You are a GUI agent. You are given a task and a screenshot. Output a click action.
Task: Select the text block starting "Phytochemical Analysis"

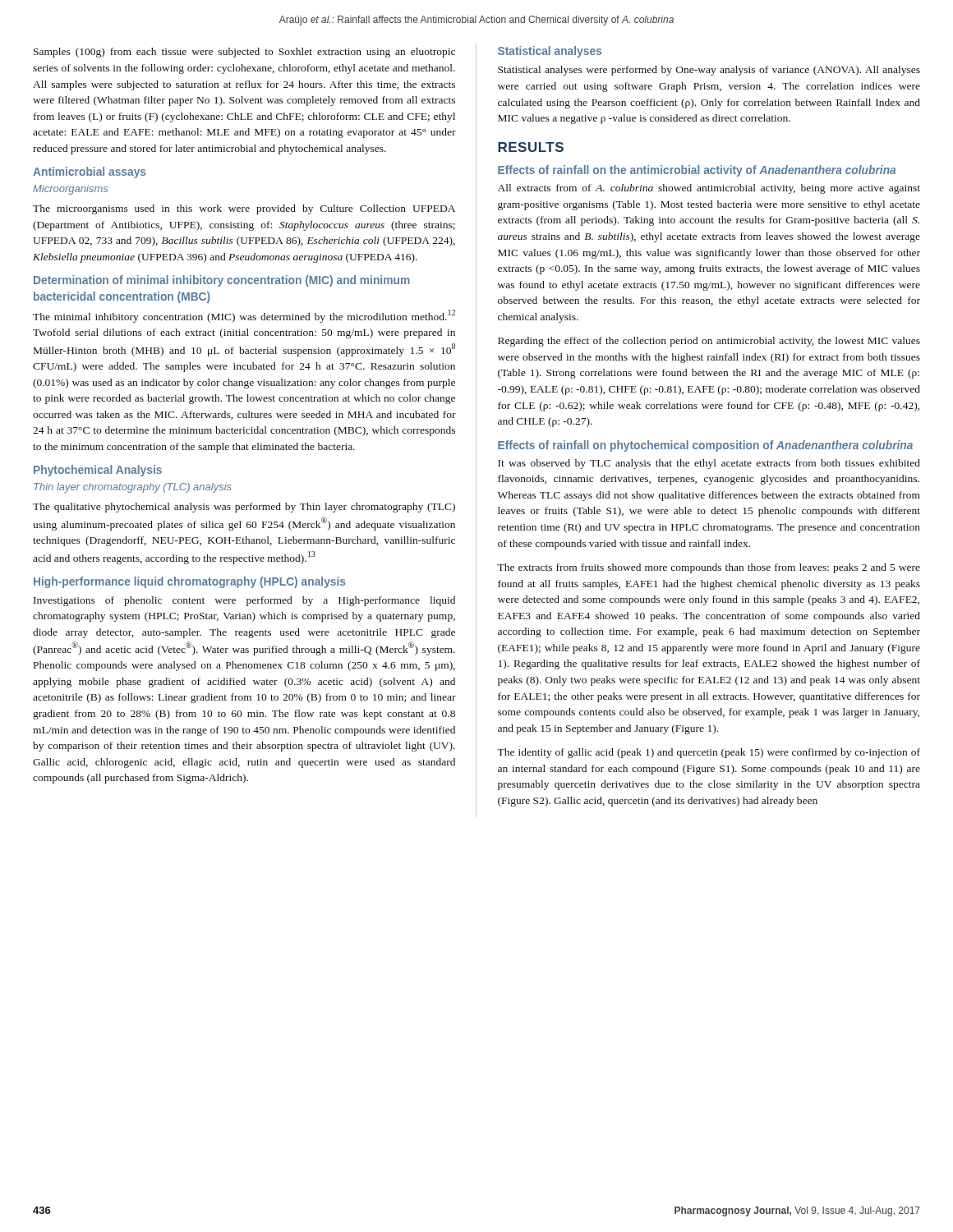[x=98, y=471]
